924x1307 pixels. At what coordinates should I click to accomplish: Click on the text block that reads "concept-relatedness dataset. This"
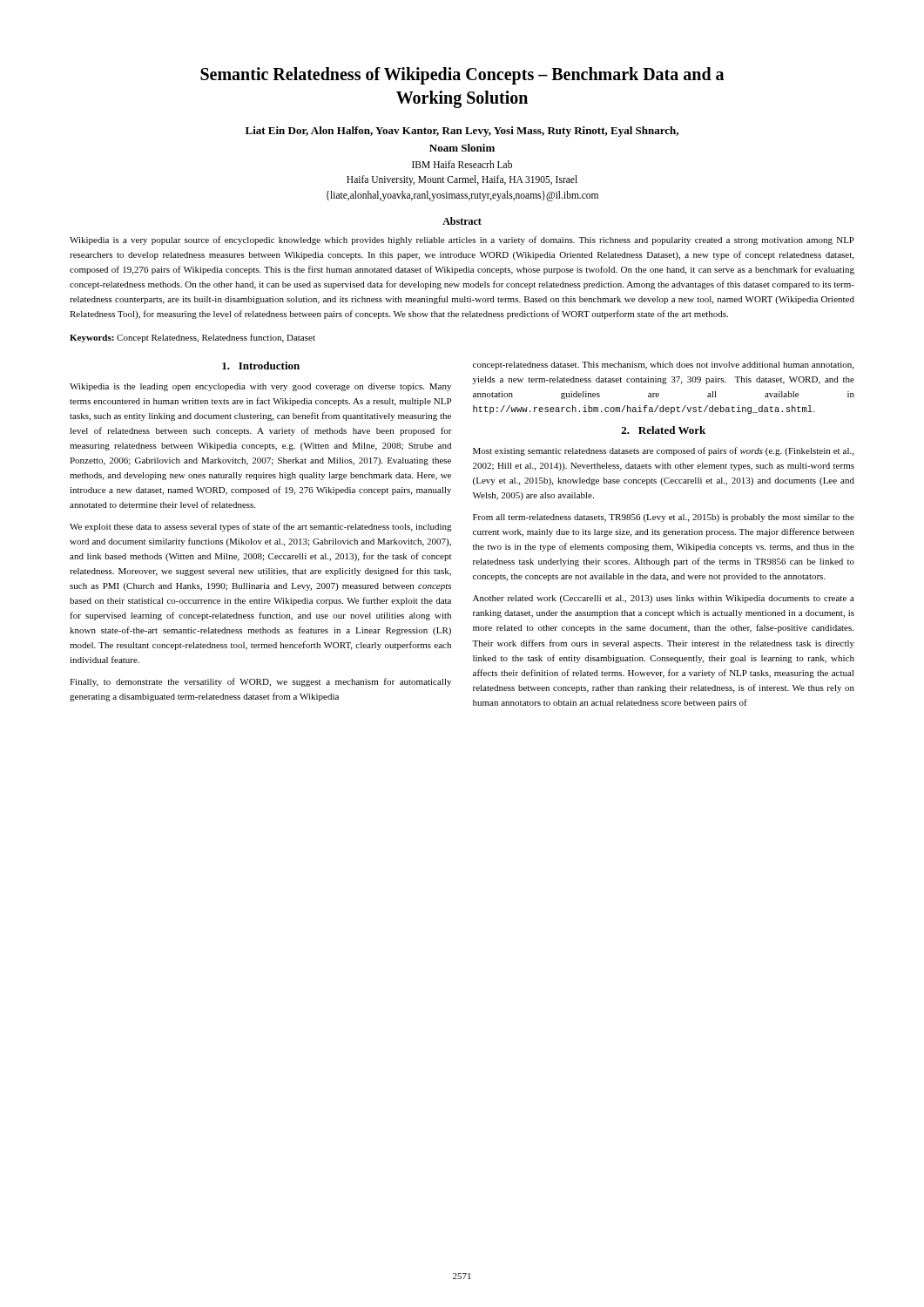click(663, 387)
